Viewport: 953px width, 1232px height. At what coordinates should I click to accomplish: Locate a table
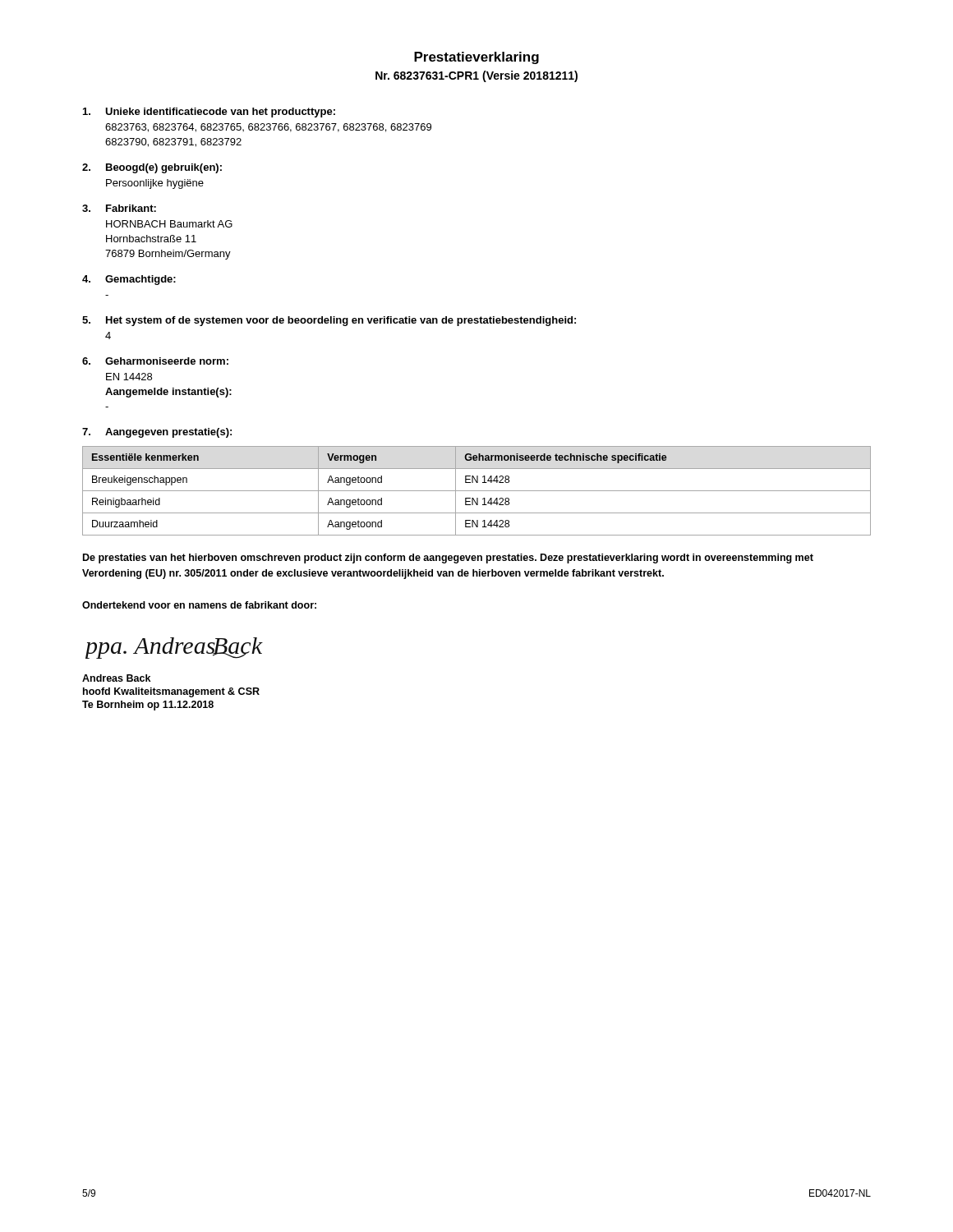pos(476,491)
